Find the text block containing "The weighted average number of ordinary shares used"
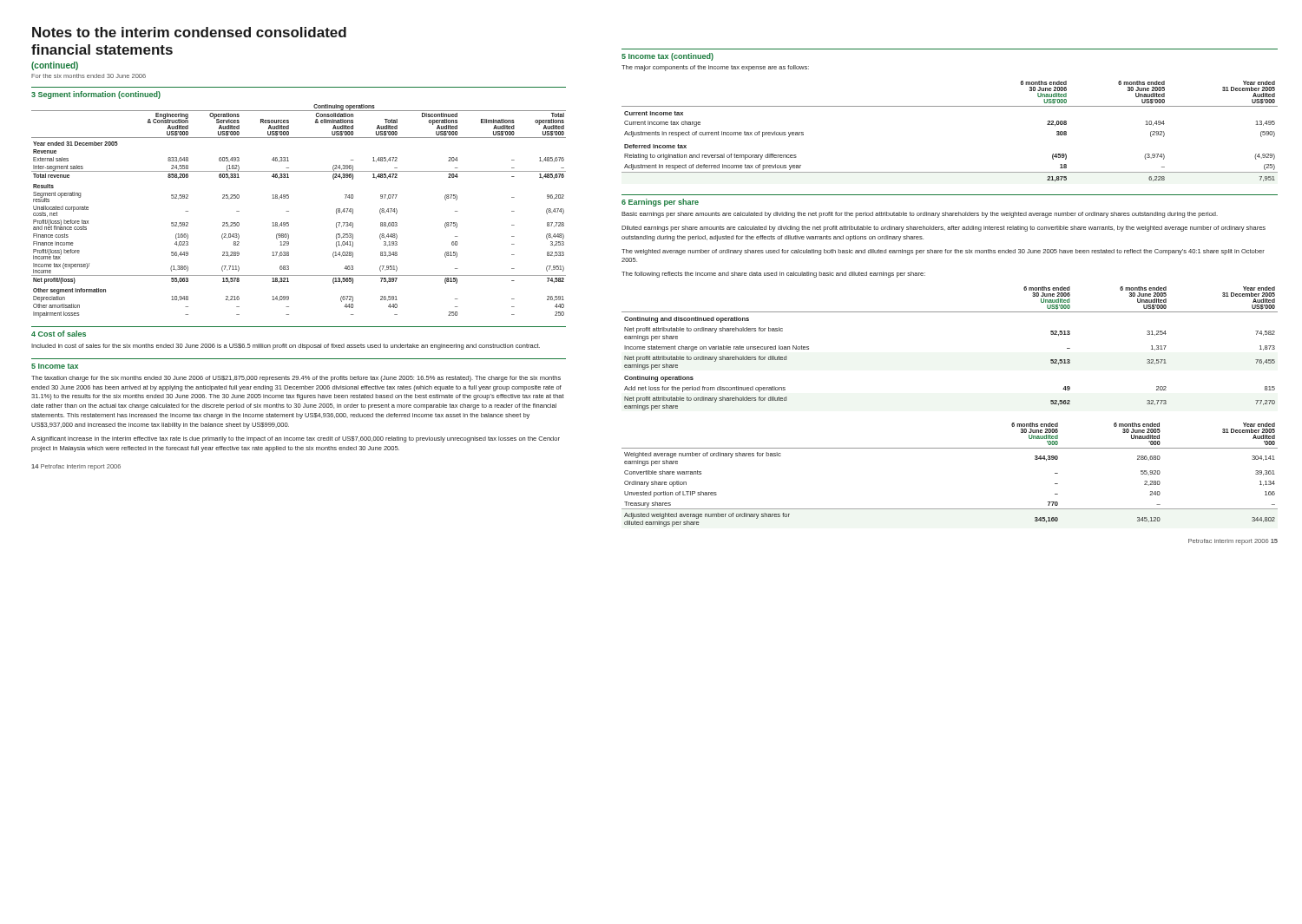The height and width of the screenshot is (924, 1302). 943,255
